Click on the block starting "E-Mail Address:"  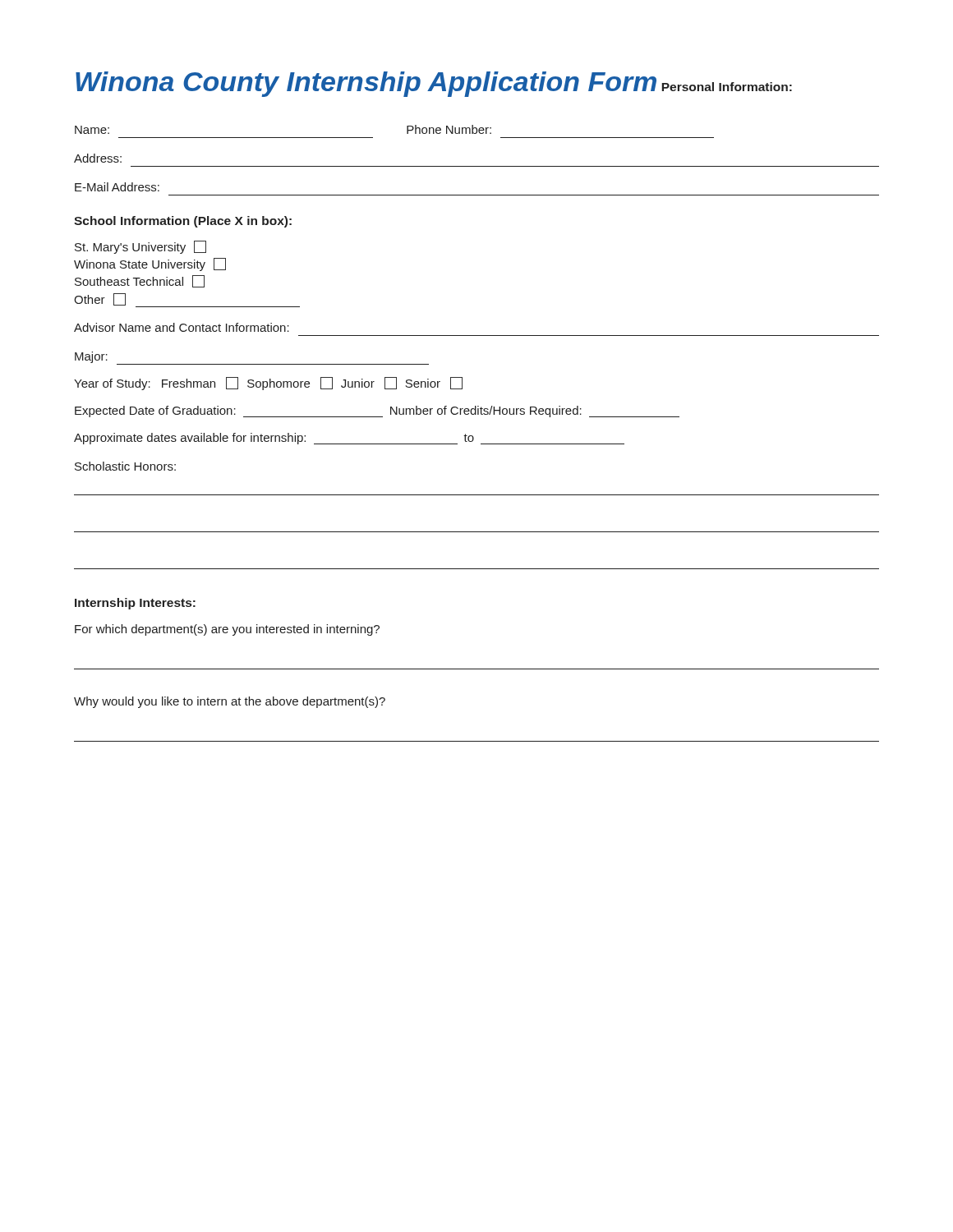tap(476, 187)
